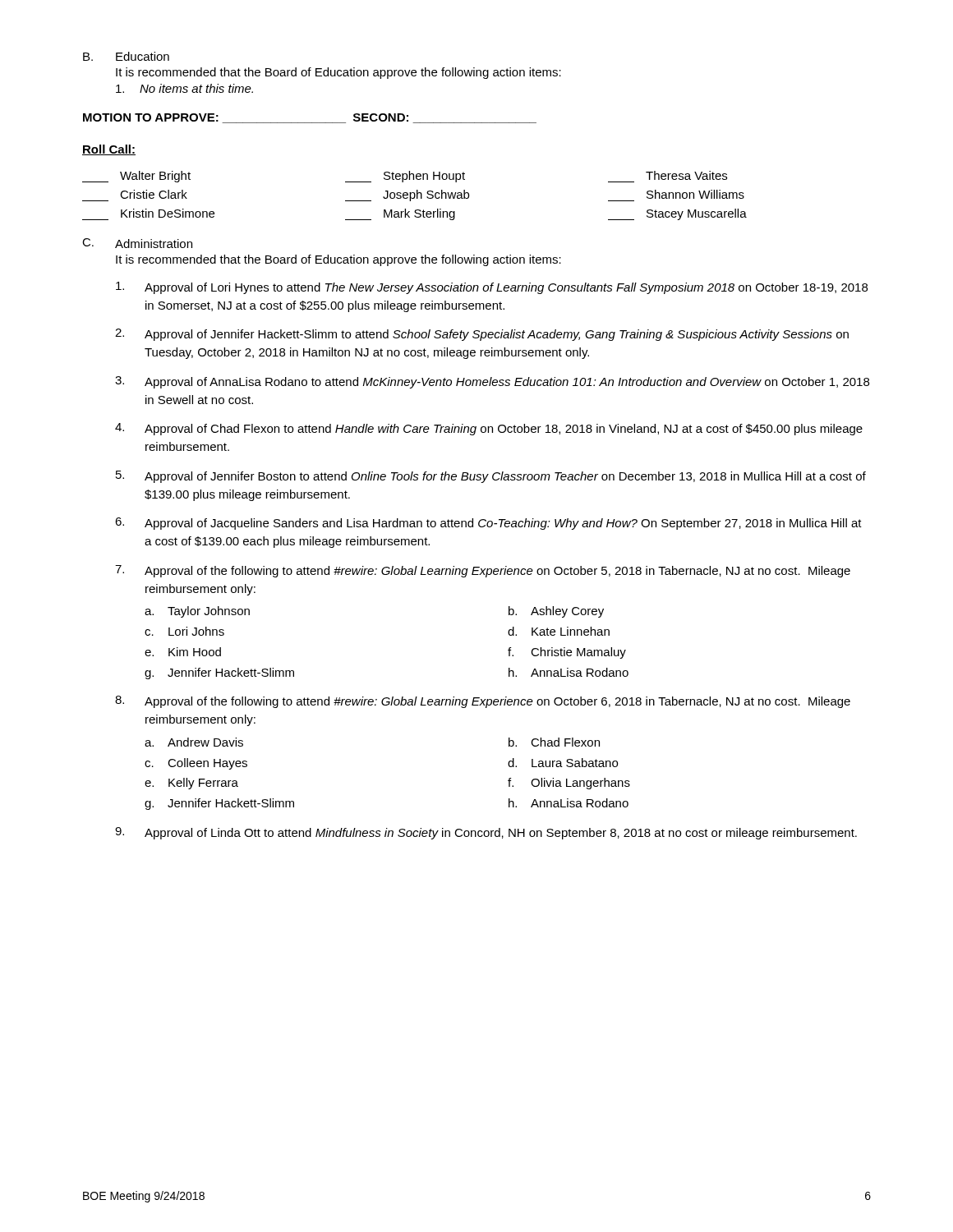Click on the text starting "B. Education It is"
The width and height of the screenshot is (953, 1232).
(476, 72)
